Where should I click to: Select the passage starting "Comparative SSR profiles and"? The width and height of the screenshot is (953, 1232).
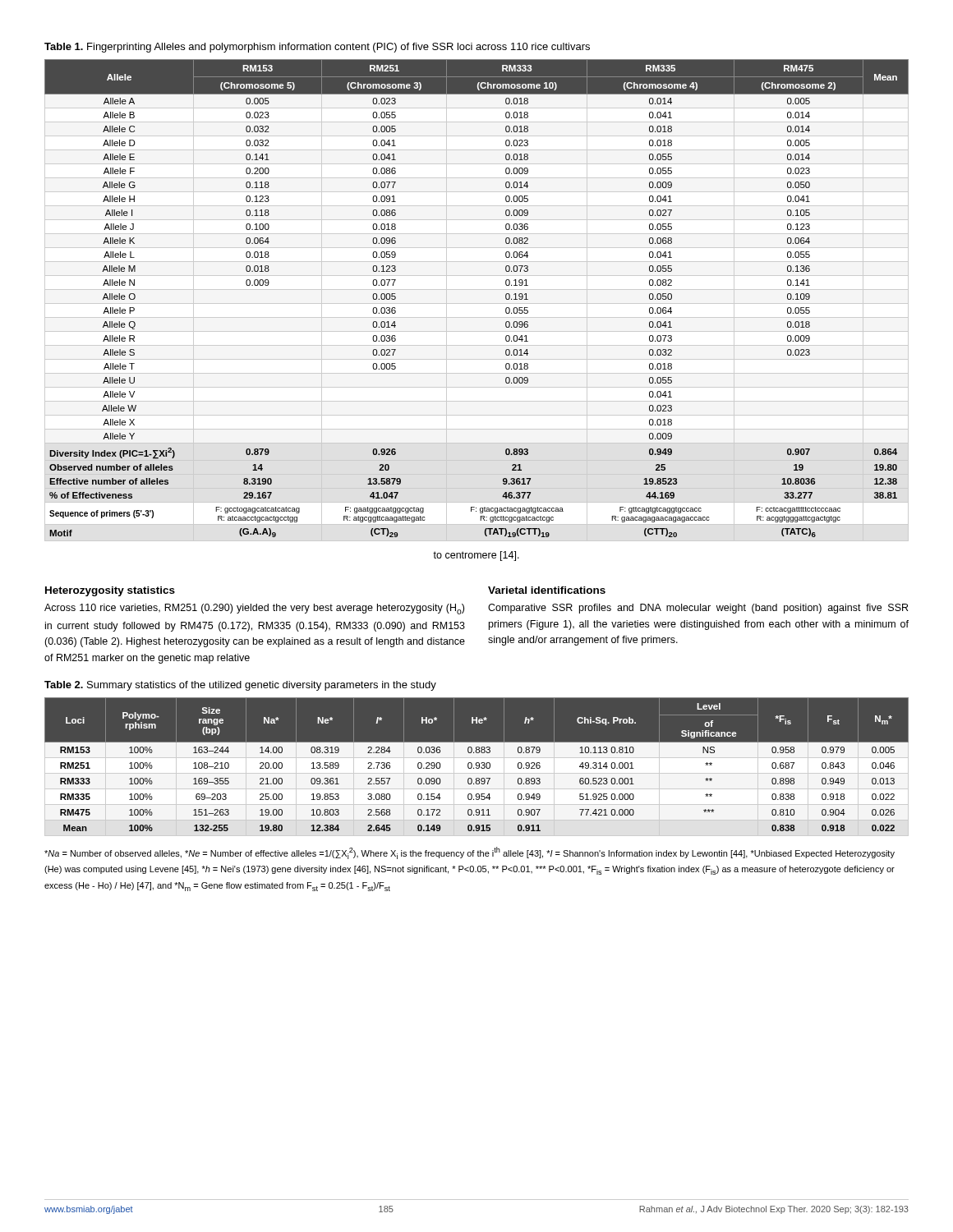698,624
